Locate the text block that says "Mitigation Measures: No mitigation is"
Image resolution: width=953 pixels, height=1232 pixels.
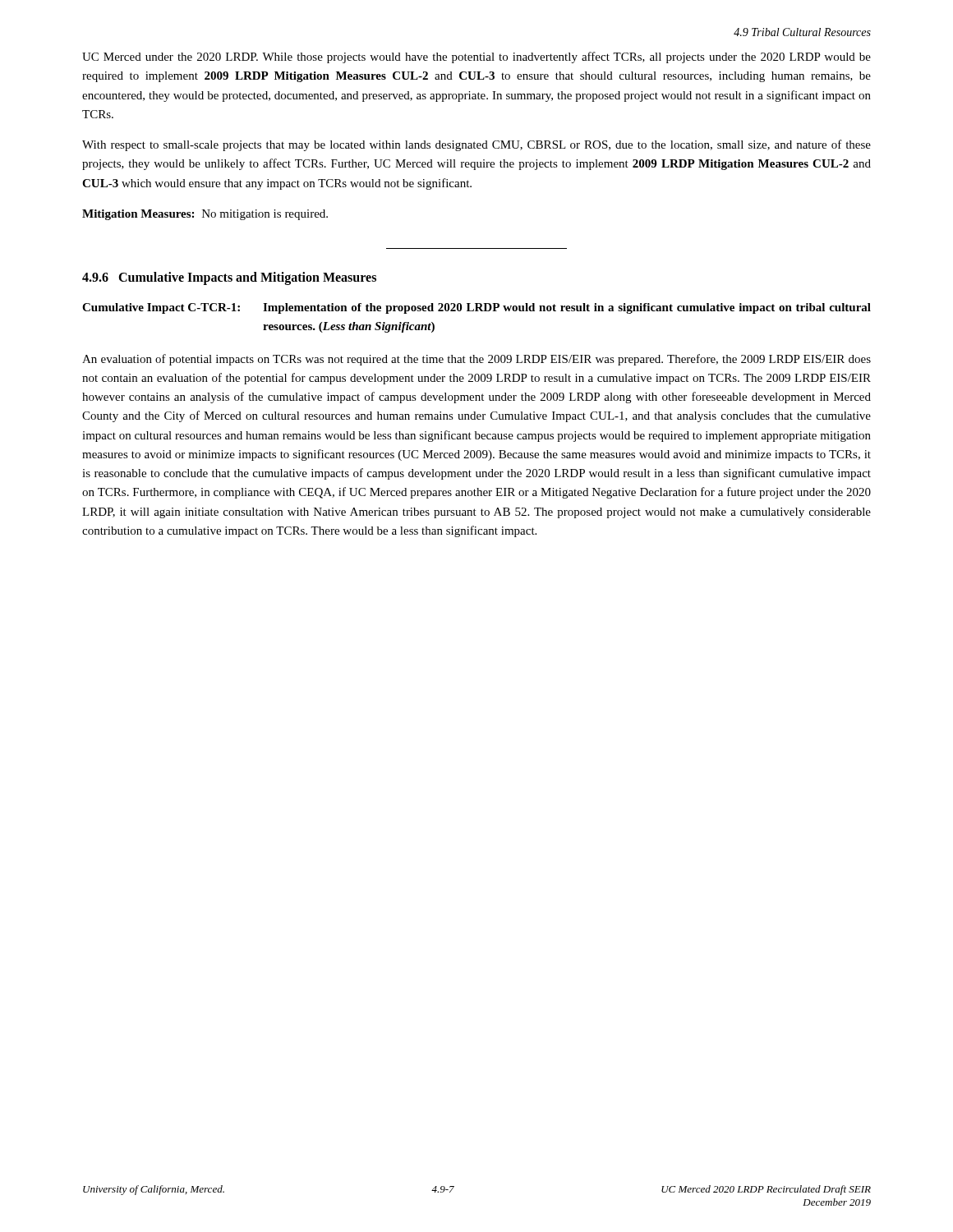point(205,215)
